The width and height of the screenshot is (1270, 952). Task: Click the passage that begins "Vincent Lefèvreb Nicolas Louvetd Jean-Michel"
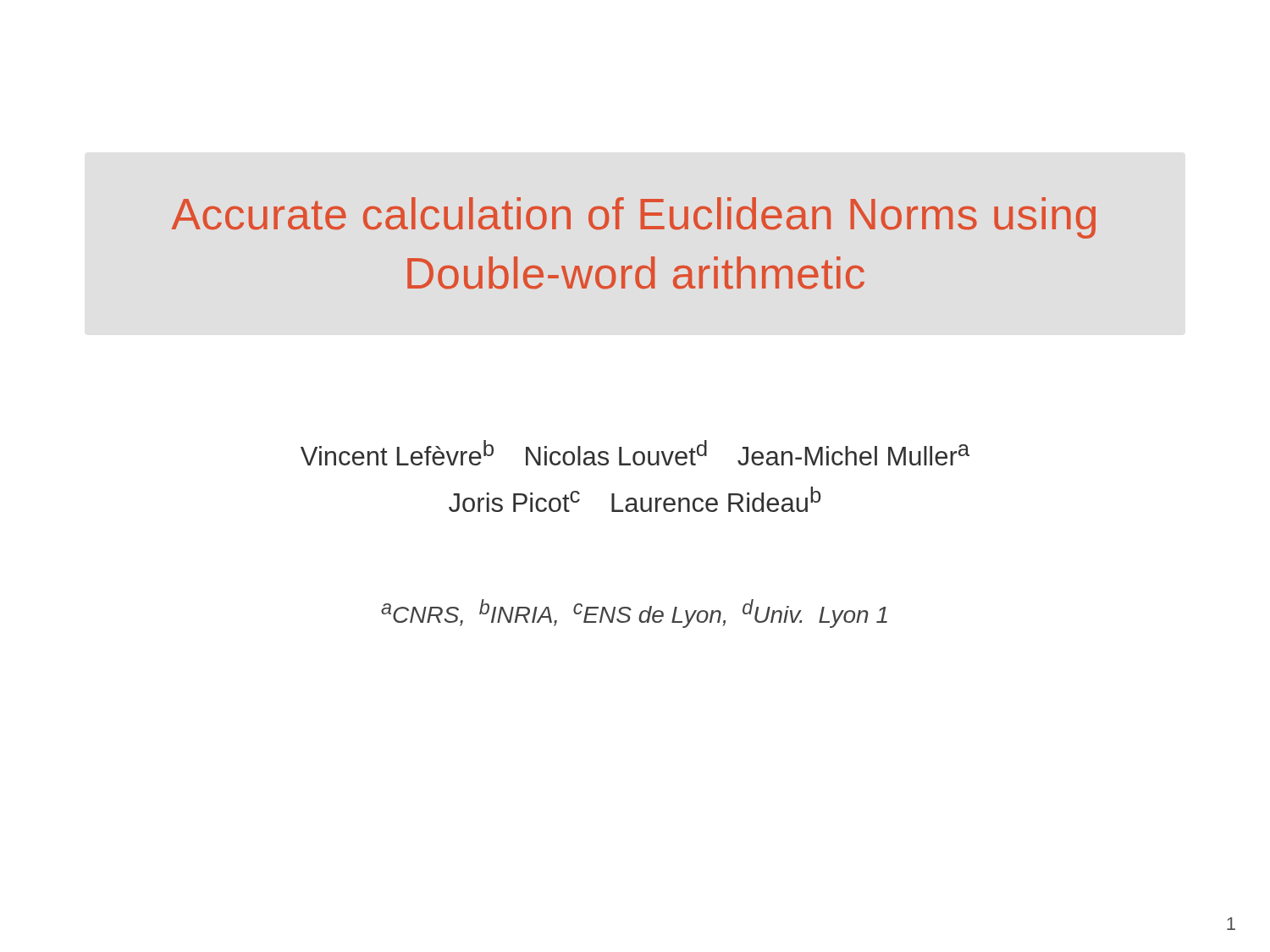(635, 477)
